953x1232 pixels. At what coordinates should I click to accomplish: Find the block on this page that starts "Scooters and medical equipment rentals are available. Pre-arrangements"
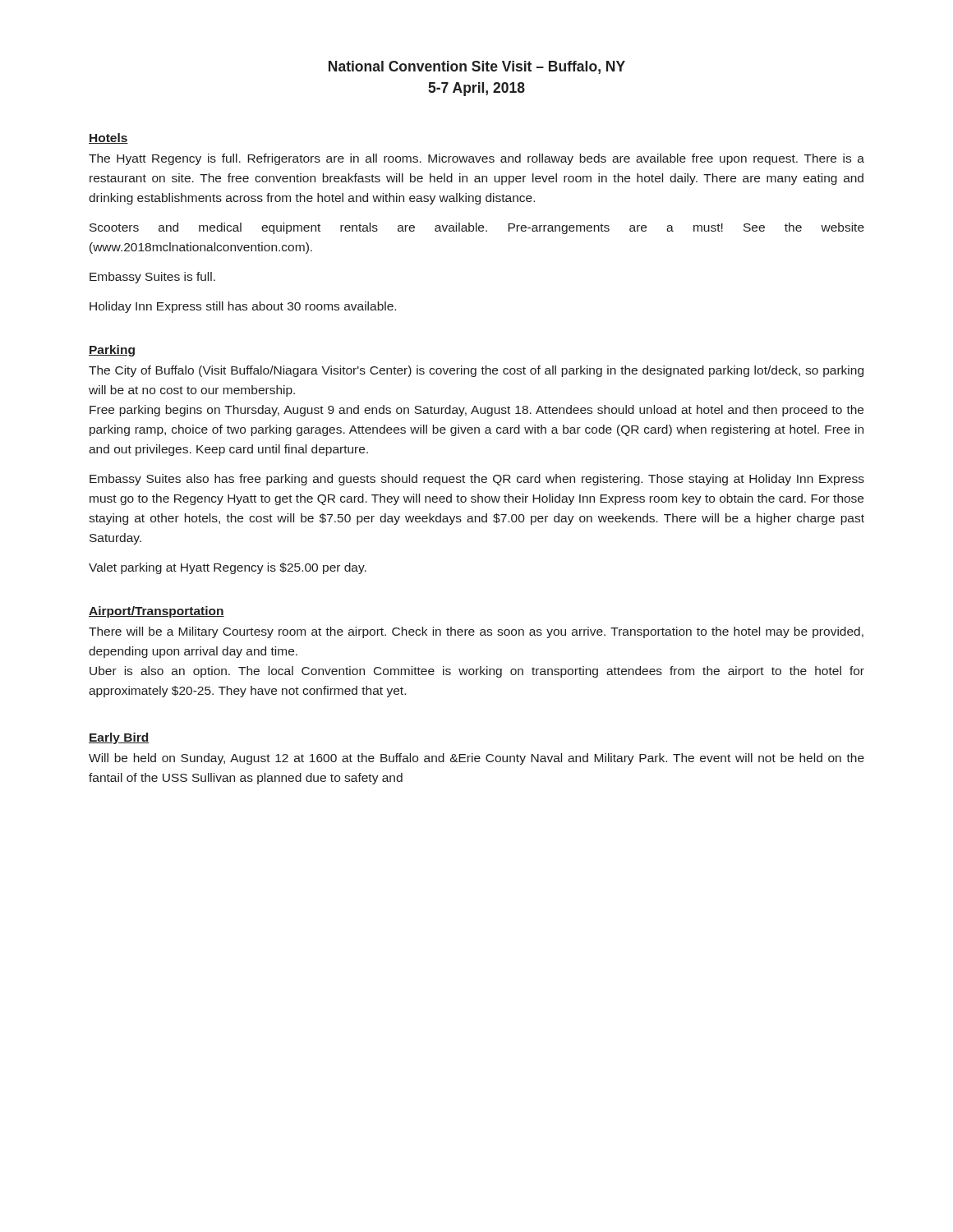pos(476,237)
